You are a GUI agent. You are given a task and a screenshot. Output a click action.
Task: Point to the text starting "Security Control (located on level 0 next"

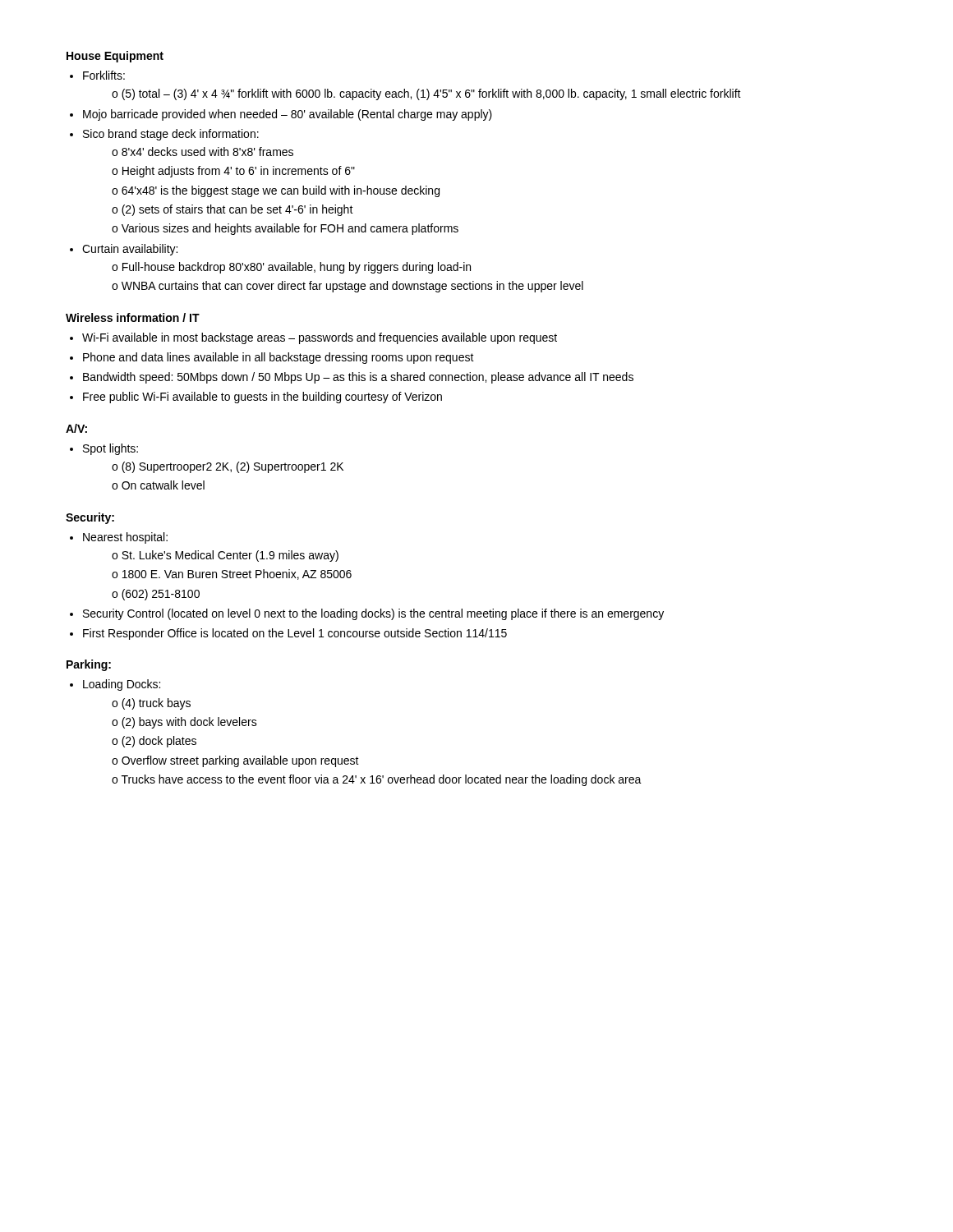tap(373, 613)
